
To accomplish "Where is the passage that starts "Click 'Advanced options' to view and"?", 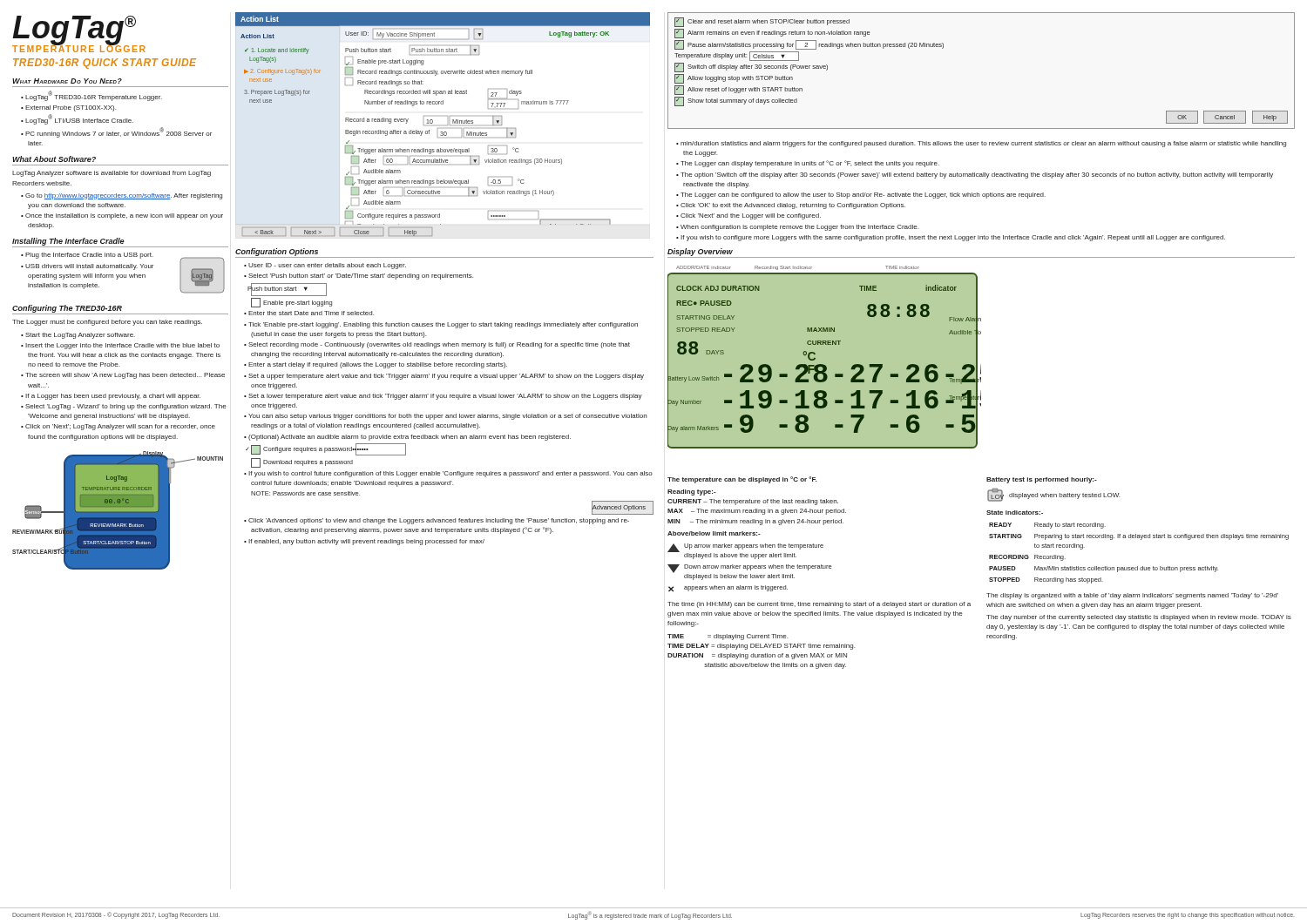I will click(439, 525).
